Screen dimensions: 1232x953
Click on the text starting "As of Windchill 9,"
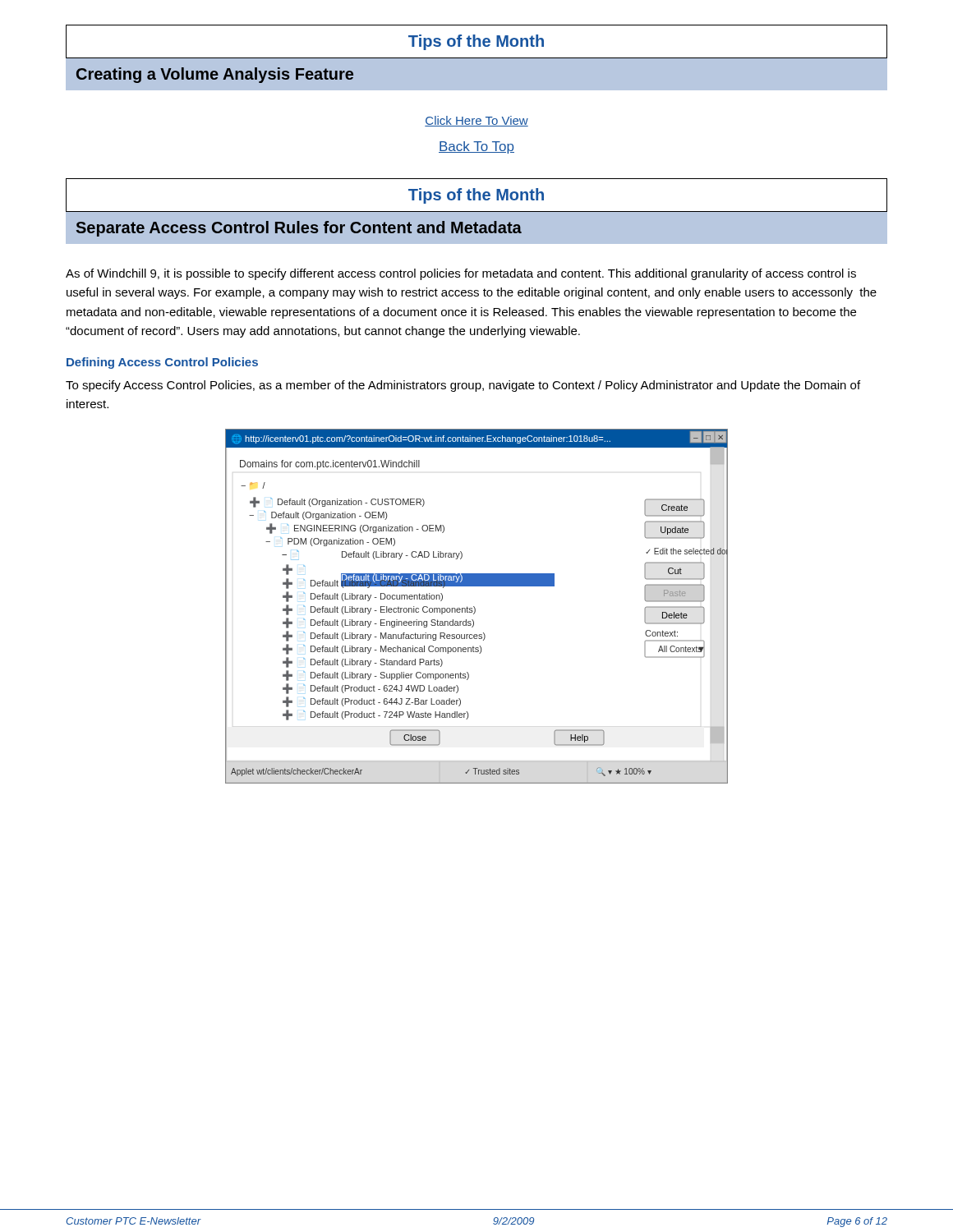471,302
